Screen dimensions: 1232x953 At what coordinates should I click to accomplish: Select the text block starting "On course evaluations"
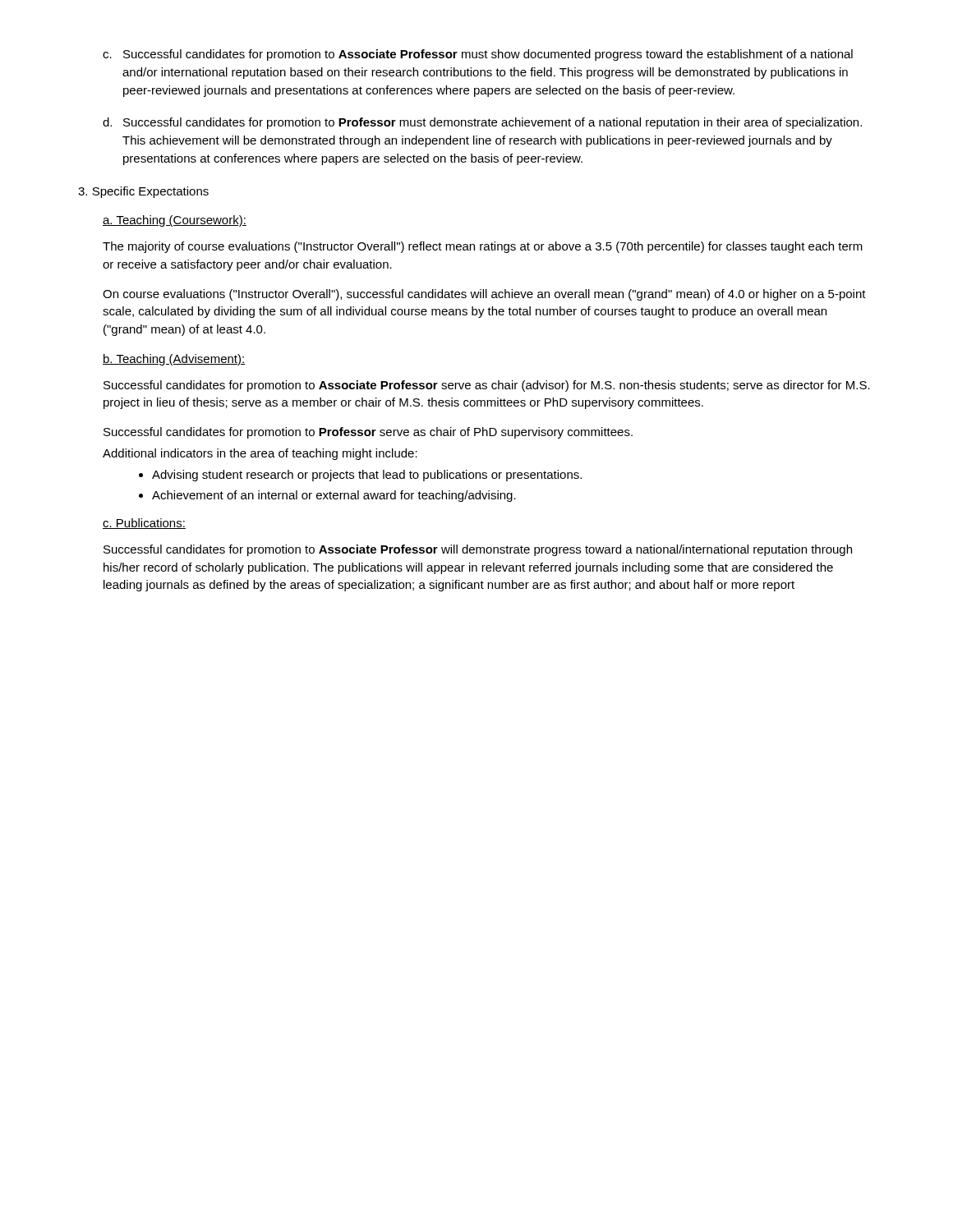[x=484, y=311]
